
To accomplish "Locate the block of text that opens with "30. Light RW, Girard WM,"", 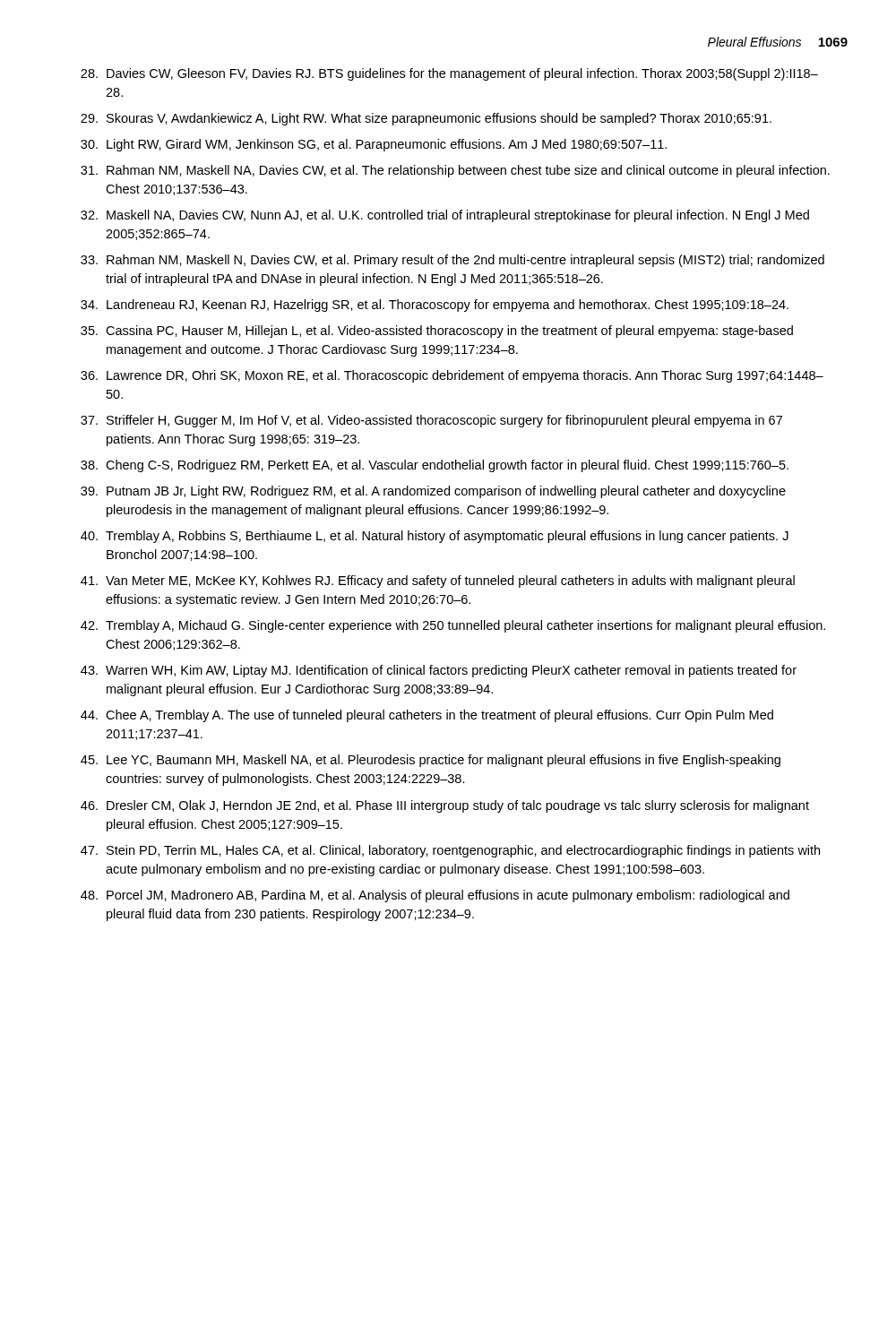I will coord(448,145).
